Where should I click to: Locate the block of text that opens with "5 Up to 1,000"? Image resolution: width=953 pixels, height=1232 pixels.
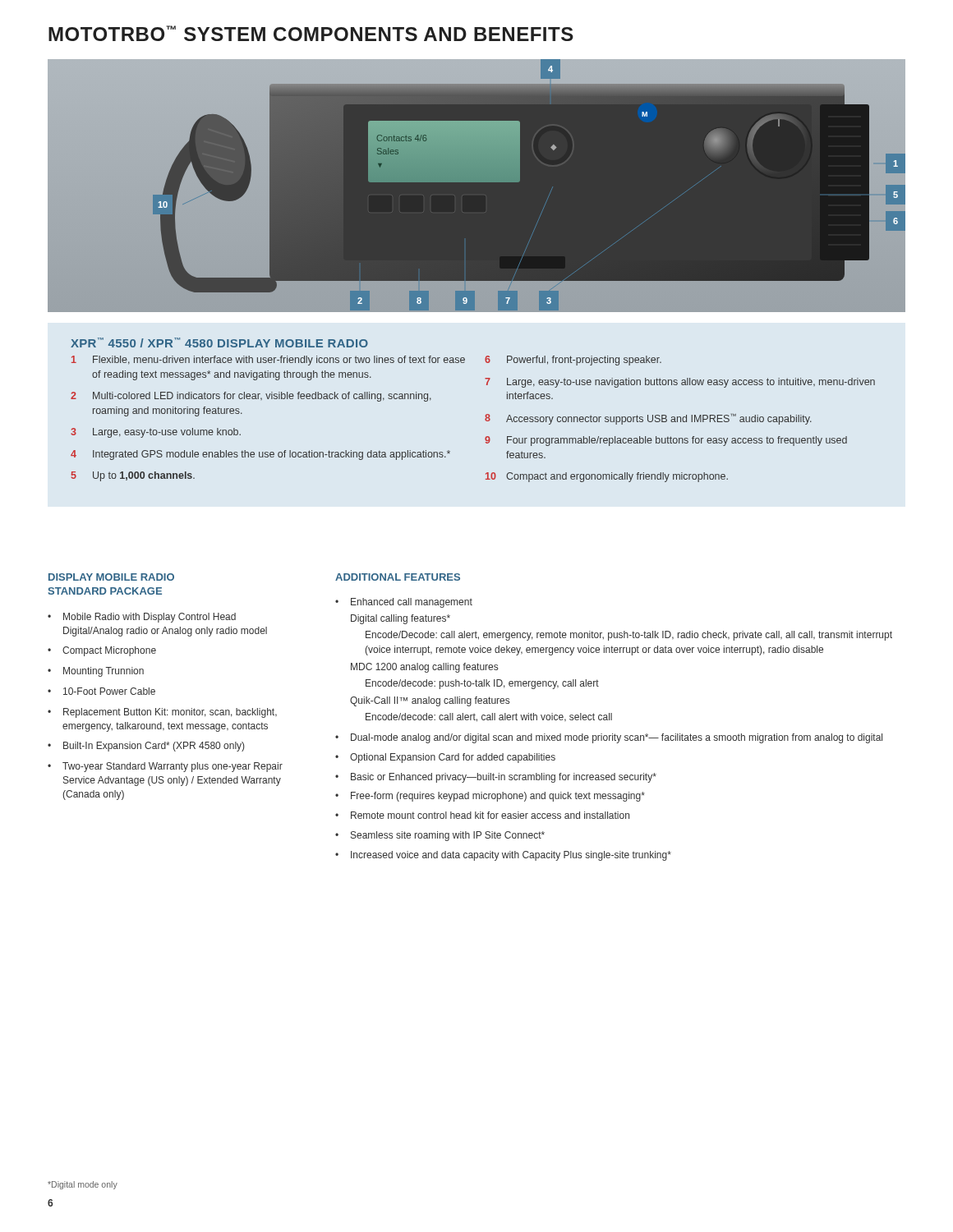[133, 476]
